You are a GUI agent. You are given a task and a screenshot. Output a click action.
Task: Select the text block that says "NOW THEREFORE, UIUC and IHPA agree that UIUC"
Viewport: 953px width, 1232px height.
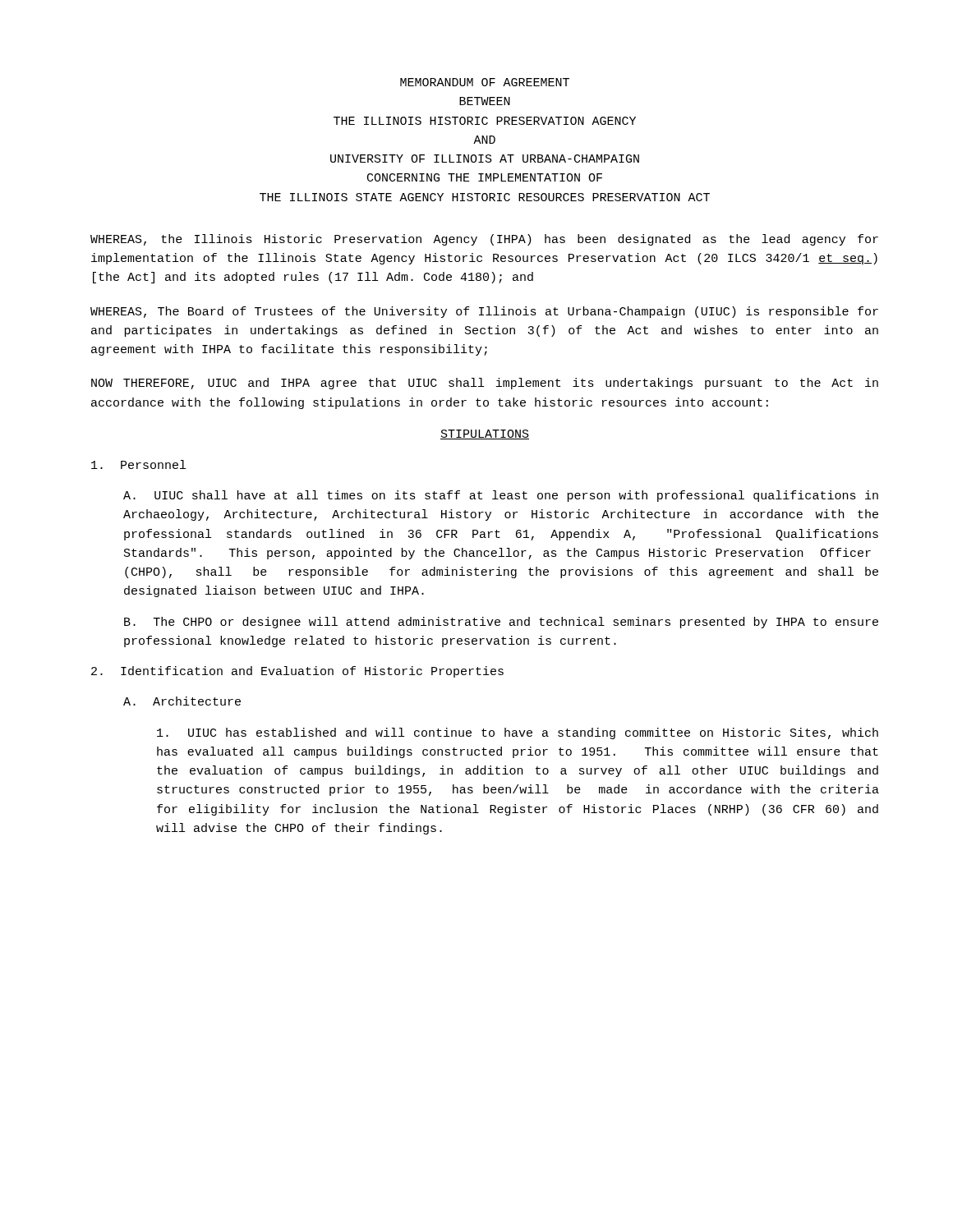pyautogui.click(x=485, y=394)
